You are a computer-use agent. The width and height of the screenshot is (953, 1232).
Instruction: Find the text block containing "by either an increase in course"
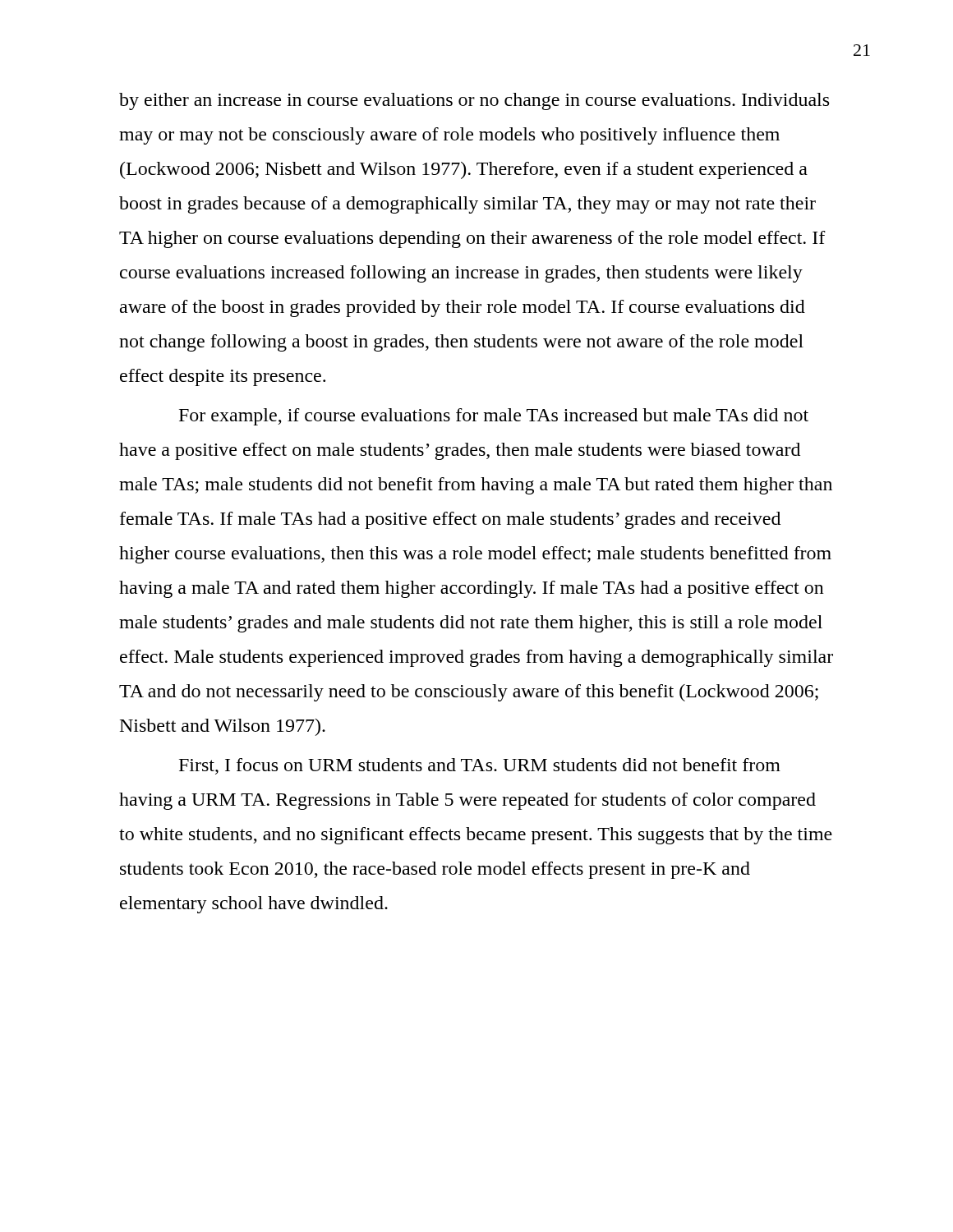474,237
